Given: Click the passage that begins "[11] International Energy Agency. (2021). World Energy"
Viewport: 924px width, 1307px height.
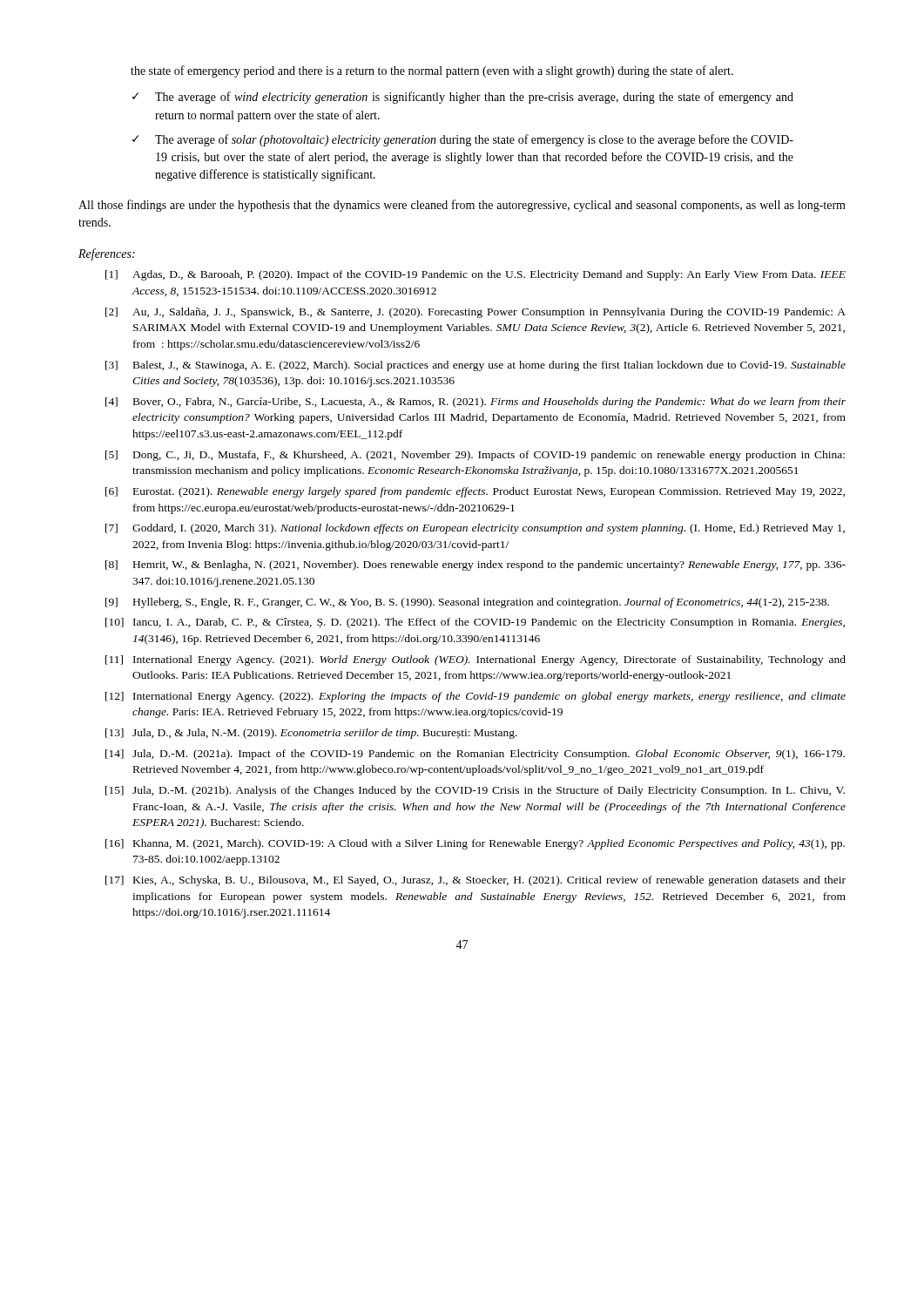Looking at the screenshot, I should click(x=475, y=668).
